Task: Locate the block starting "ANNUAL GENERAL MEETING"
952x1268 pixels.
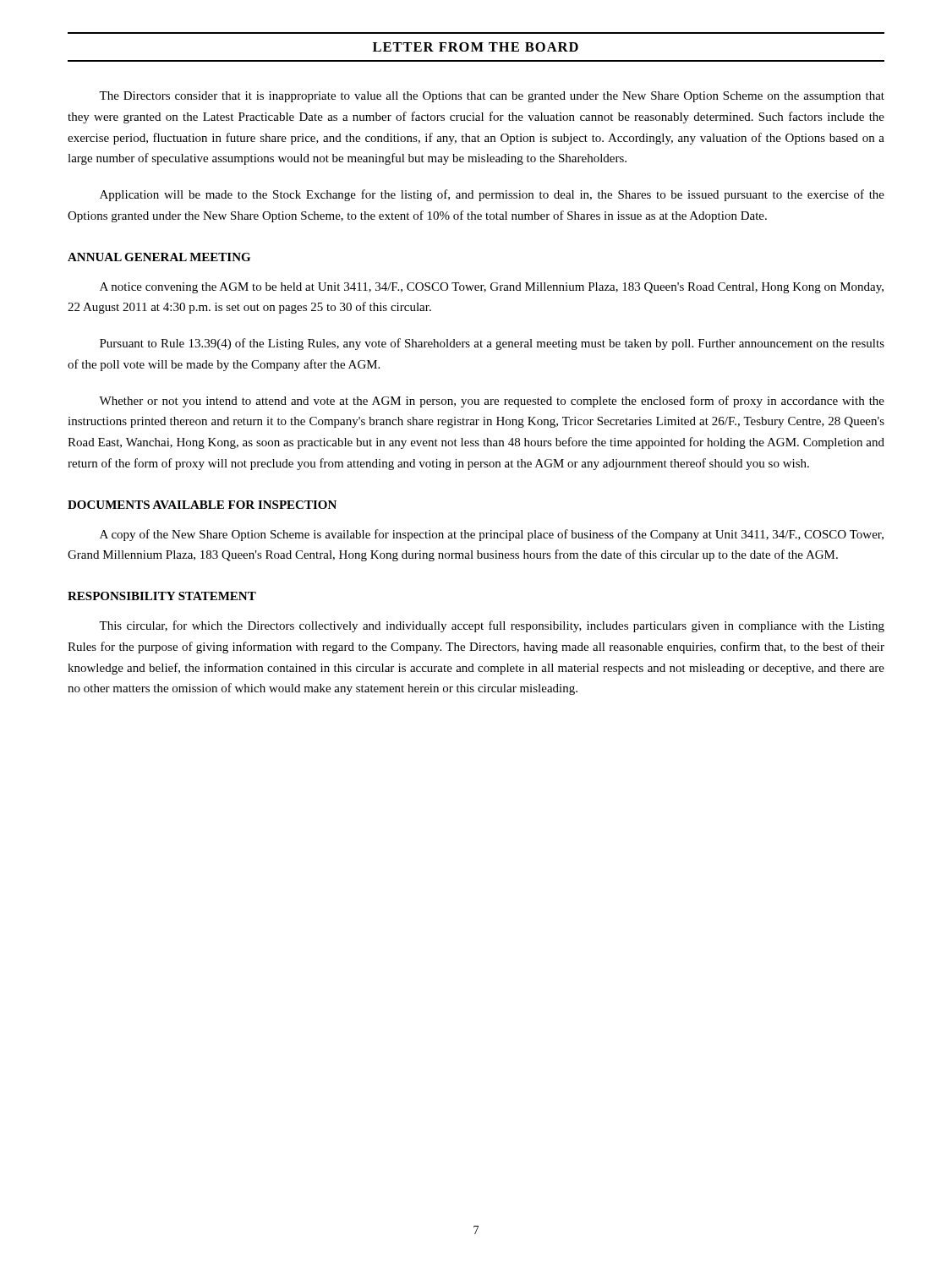Action: coord(159,257)
